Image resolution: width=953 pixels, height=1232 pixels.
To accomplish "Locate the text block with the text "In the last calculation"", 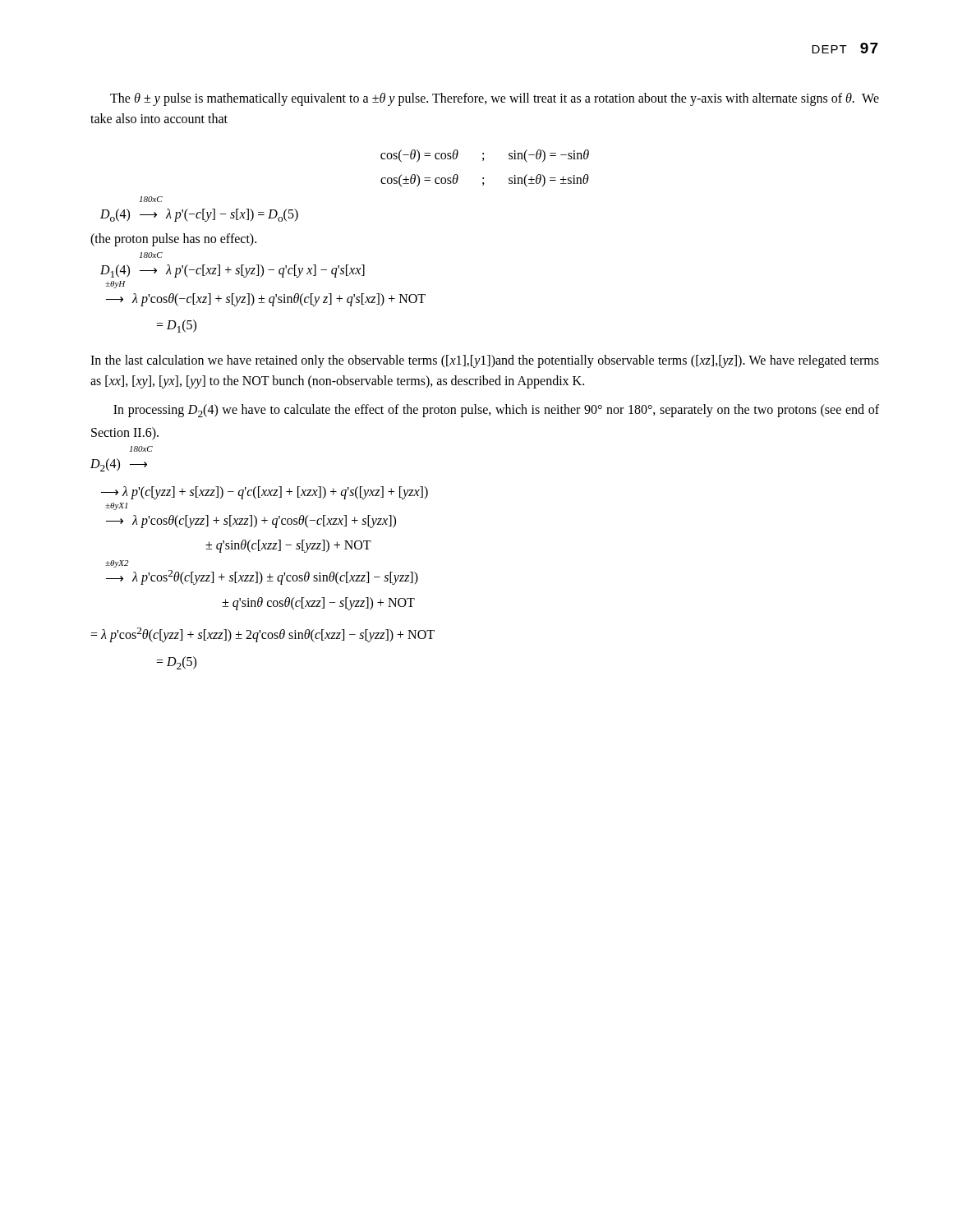I will click(x=485, y=371).
